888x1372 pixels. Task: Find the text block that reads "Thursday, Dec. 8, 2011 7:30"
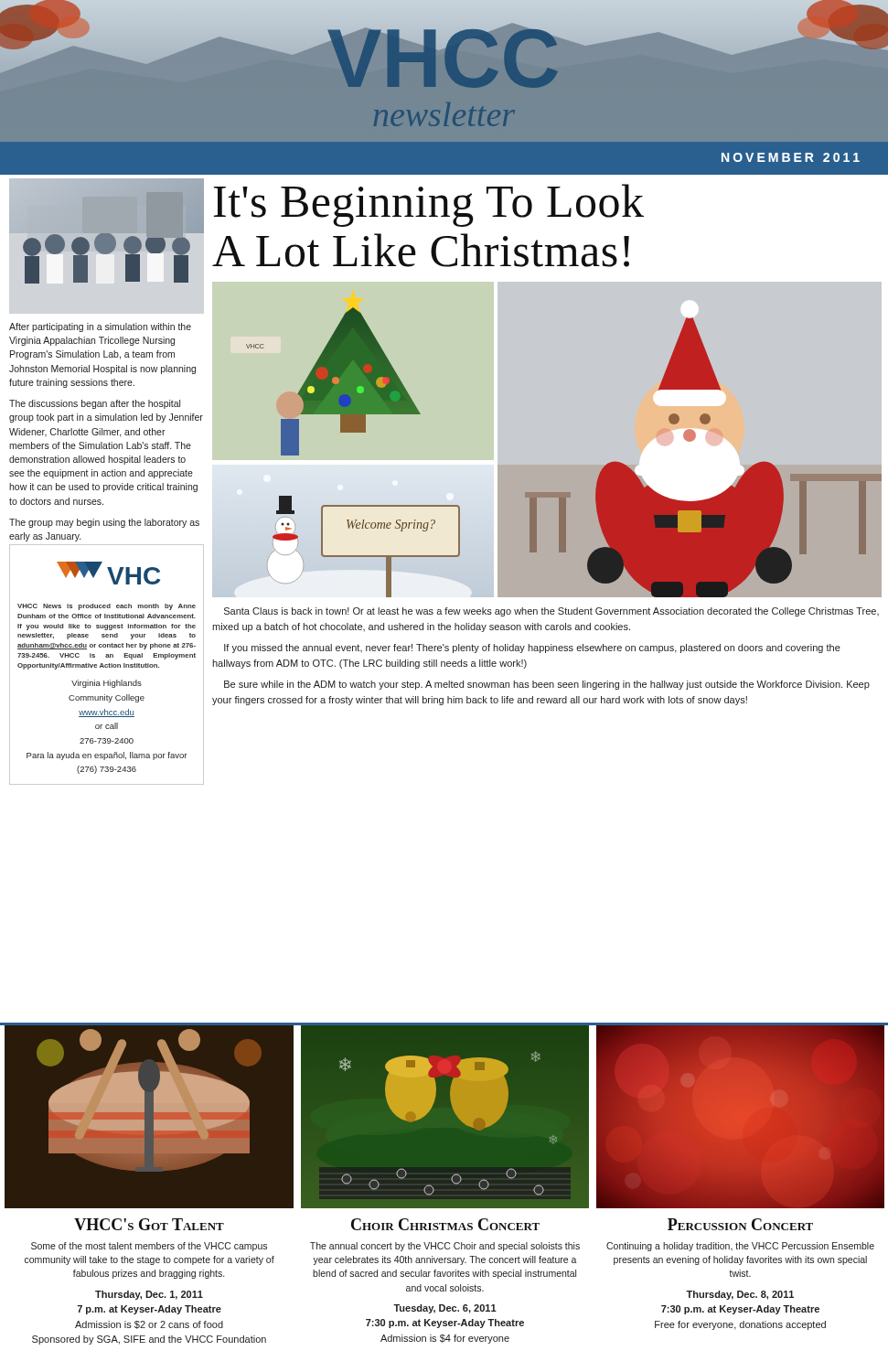coord(740,1309)
